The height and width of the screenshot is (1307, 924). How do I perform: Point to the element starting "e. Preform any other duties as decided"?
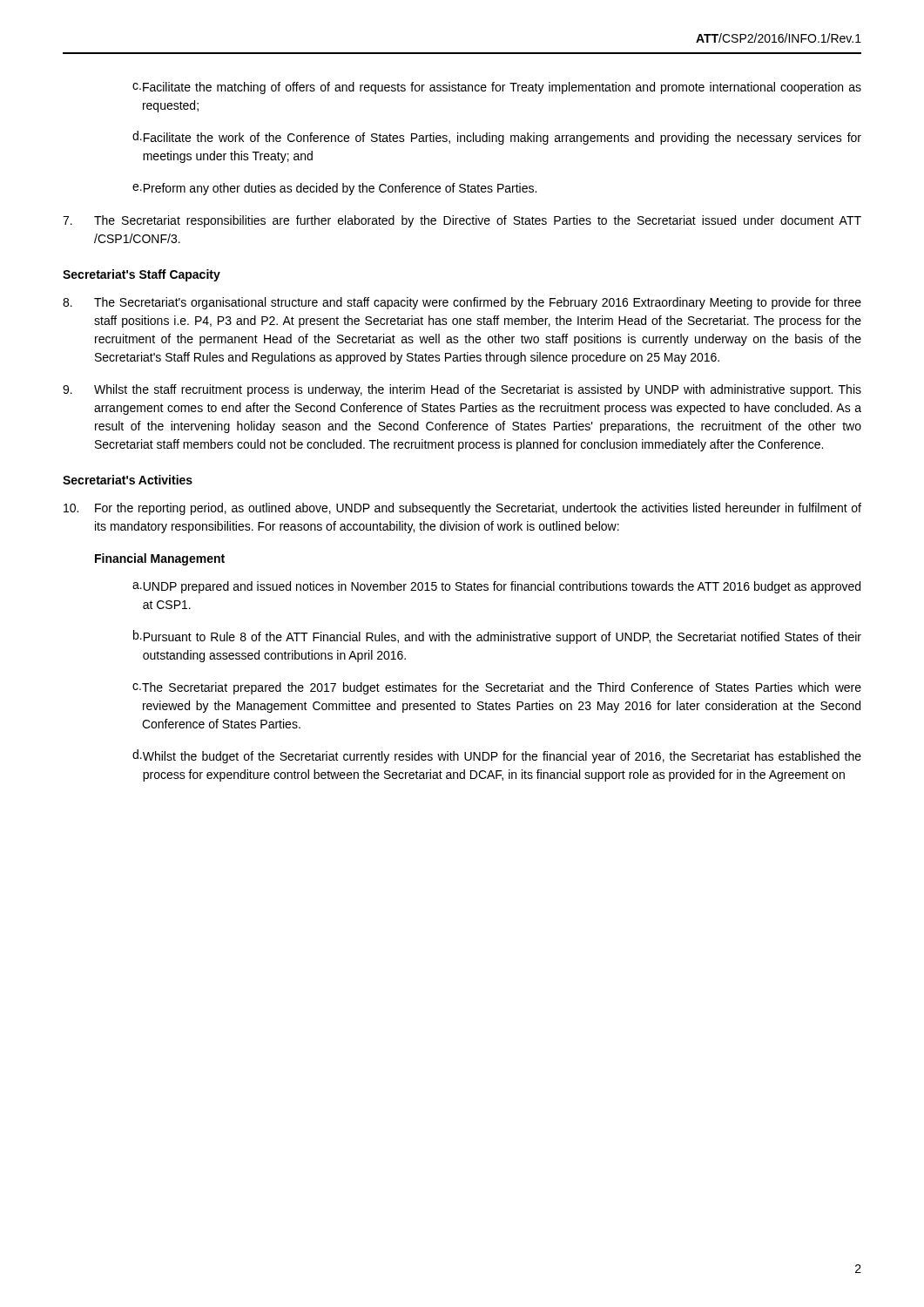point(462,189)
